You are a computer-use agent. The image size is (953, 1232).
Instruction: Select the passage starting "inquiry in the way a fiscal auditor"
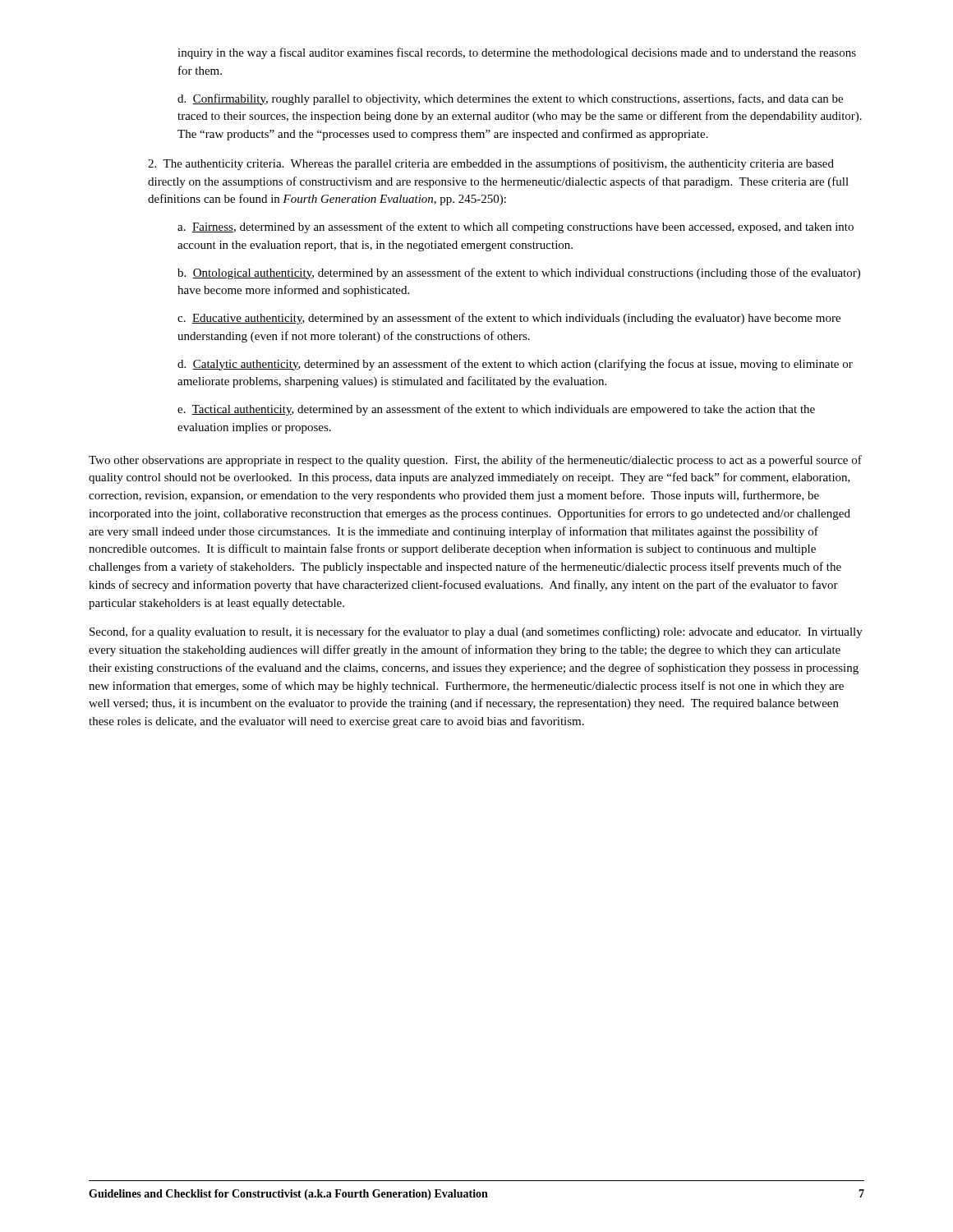pos(521,62)
